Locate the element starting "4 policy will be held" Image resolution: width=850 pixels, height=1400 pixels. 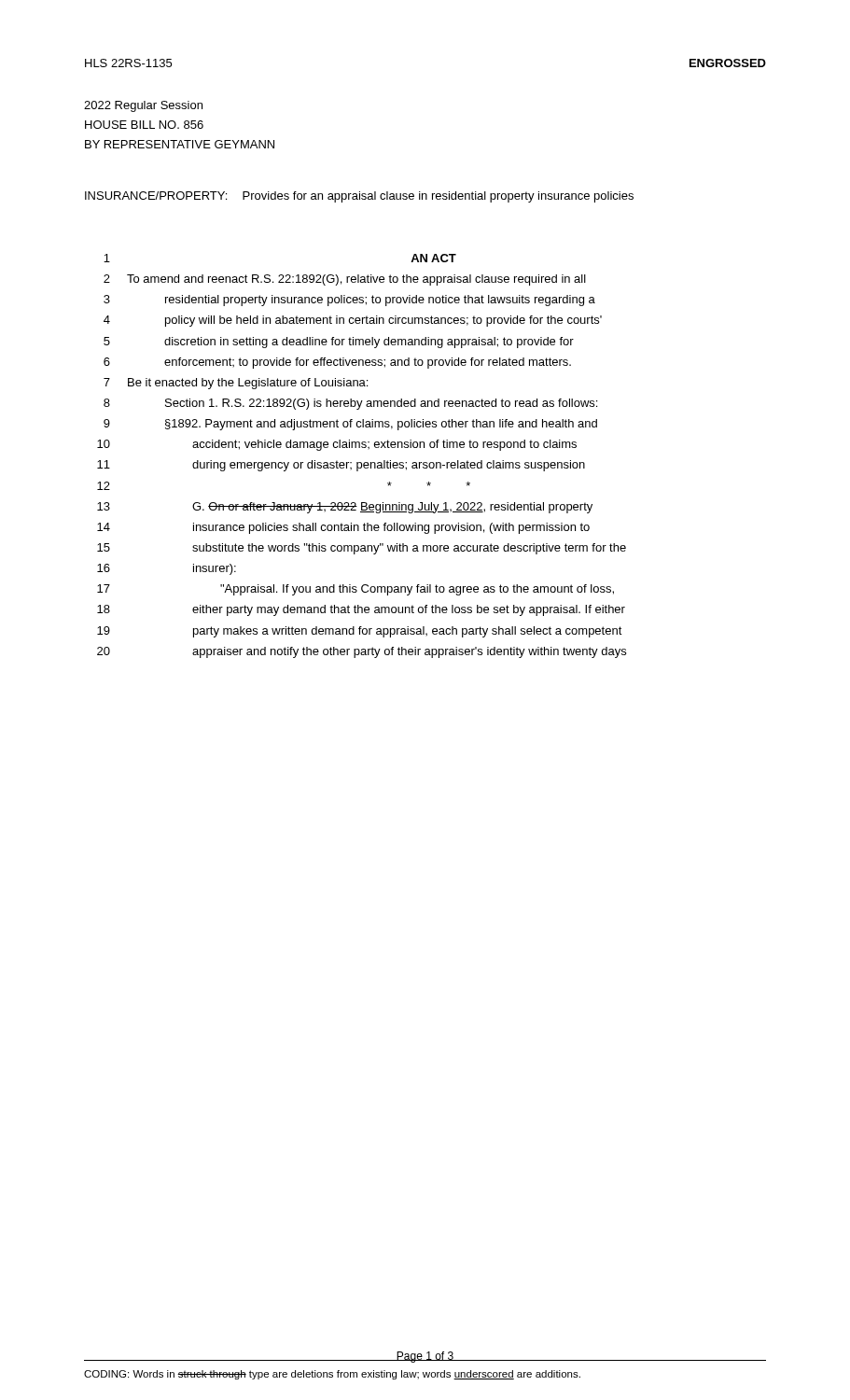(425, 321)
